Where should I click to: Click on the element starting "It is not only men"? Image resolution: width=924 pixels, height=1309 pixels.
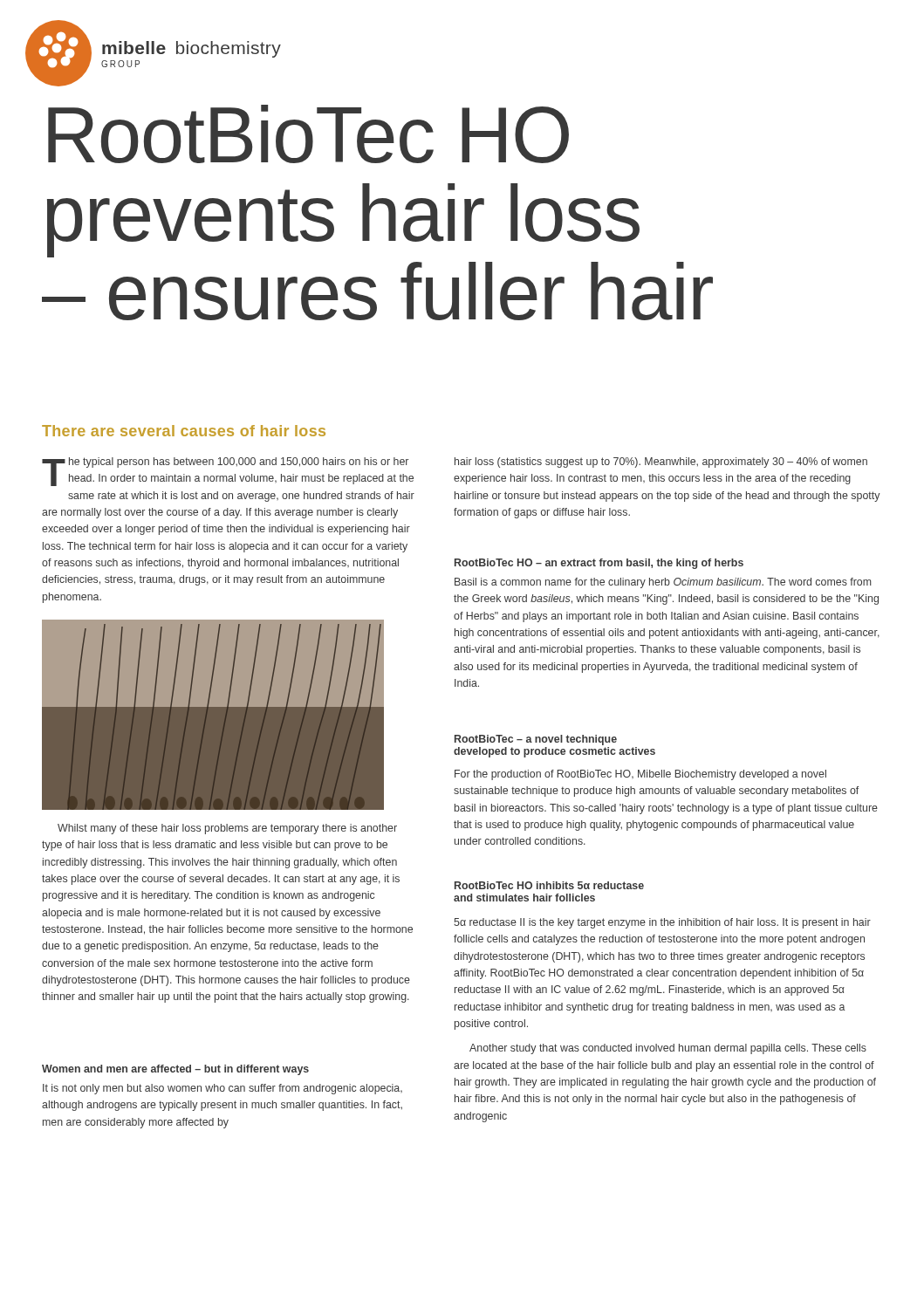pos(229,1106)
